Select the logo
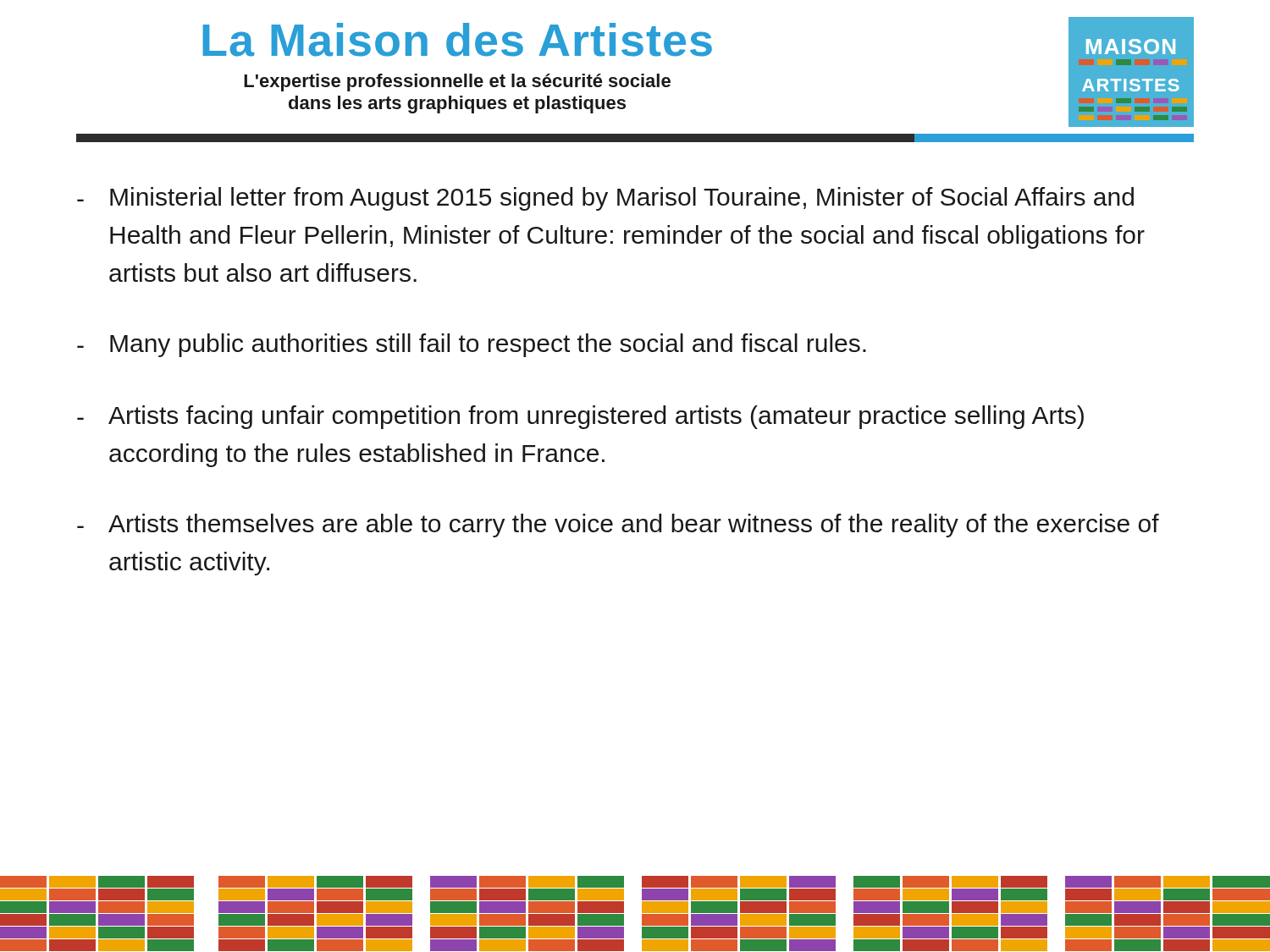Image resolution: width=1270 pixels, height=952 pixels. tap(1131, 72)
